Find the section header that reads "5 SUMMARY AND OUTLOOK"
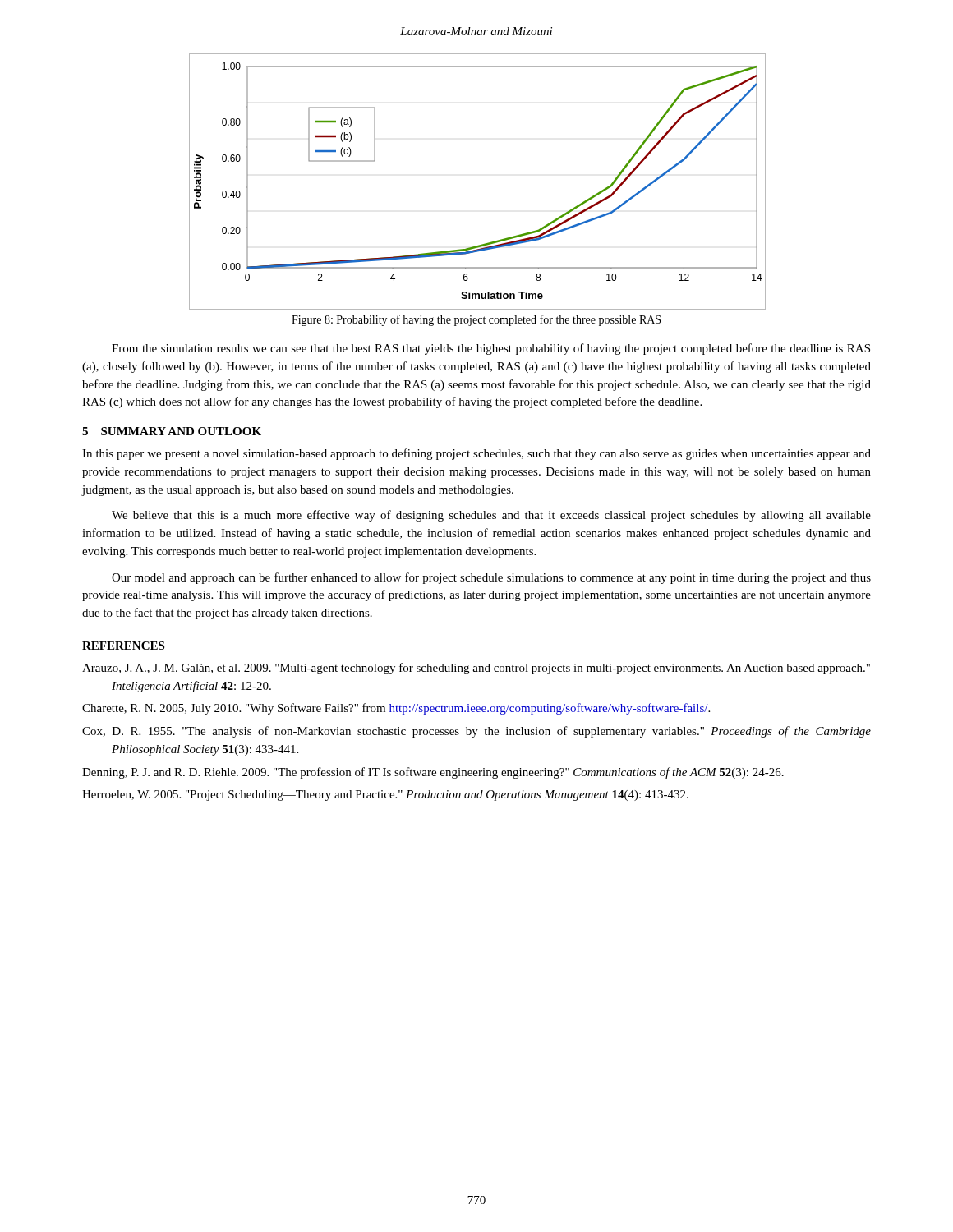The image size is (953, 1232). coord(172,431)
